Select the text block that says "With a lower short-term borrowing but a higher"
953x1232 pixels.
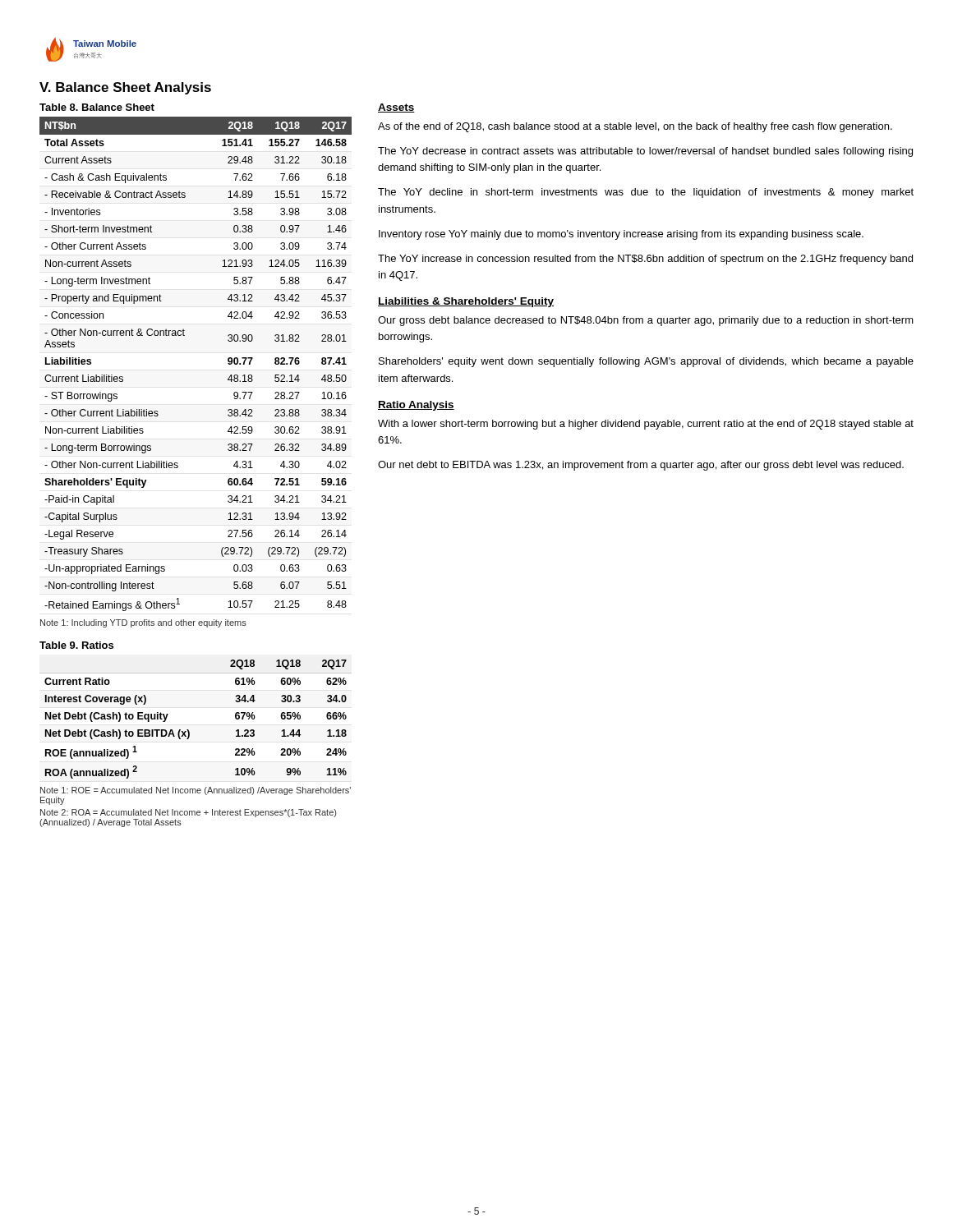tap(646, 431)
